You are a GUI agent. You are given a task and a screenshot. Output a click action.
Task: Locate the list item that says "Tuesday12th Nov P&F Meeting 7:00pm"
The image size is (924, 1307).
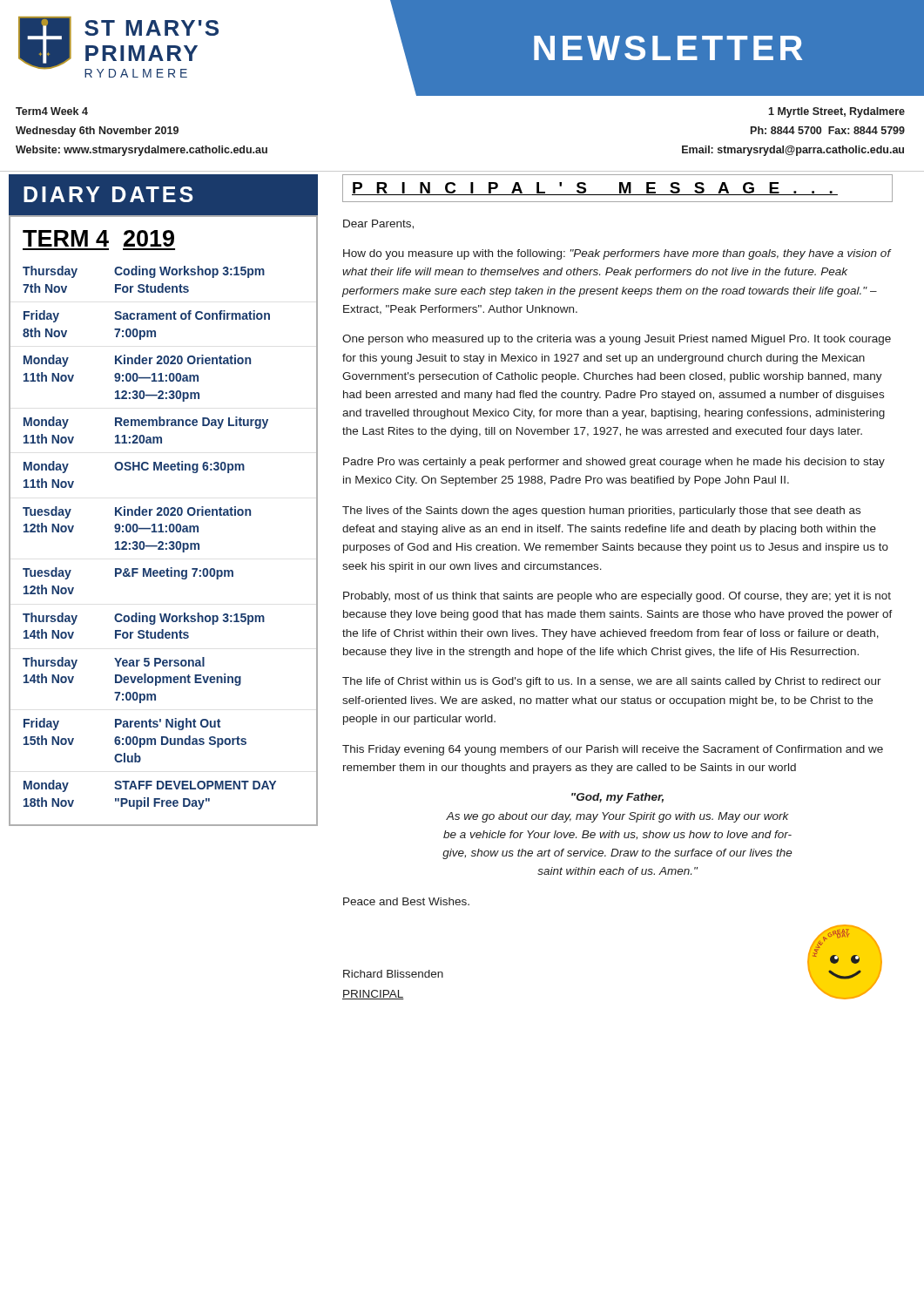click(163, 582)
